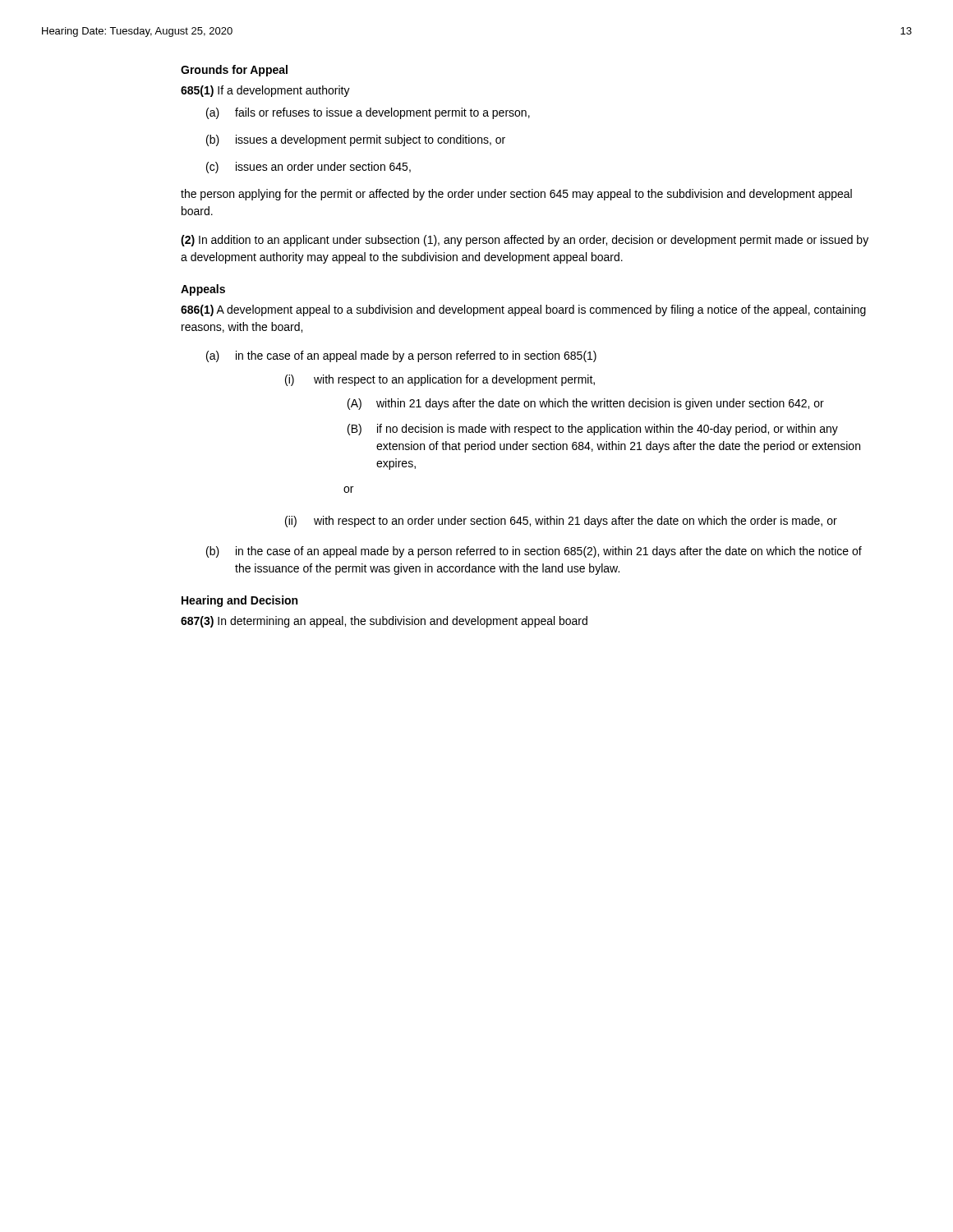The width and height of the screenshot is (953, 1232).
Task: Navigate to the passage starting "(B) if no decision is made"
Action: 609,446
